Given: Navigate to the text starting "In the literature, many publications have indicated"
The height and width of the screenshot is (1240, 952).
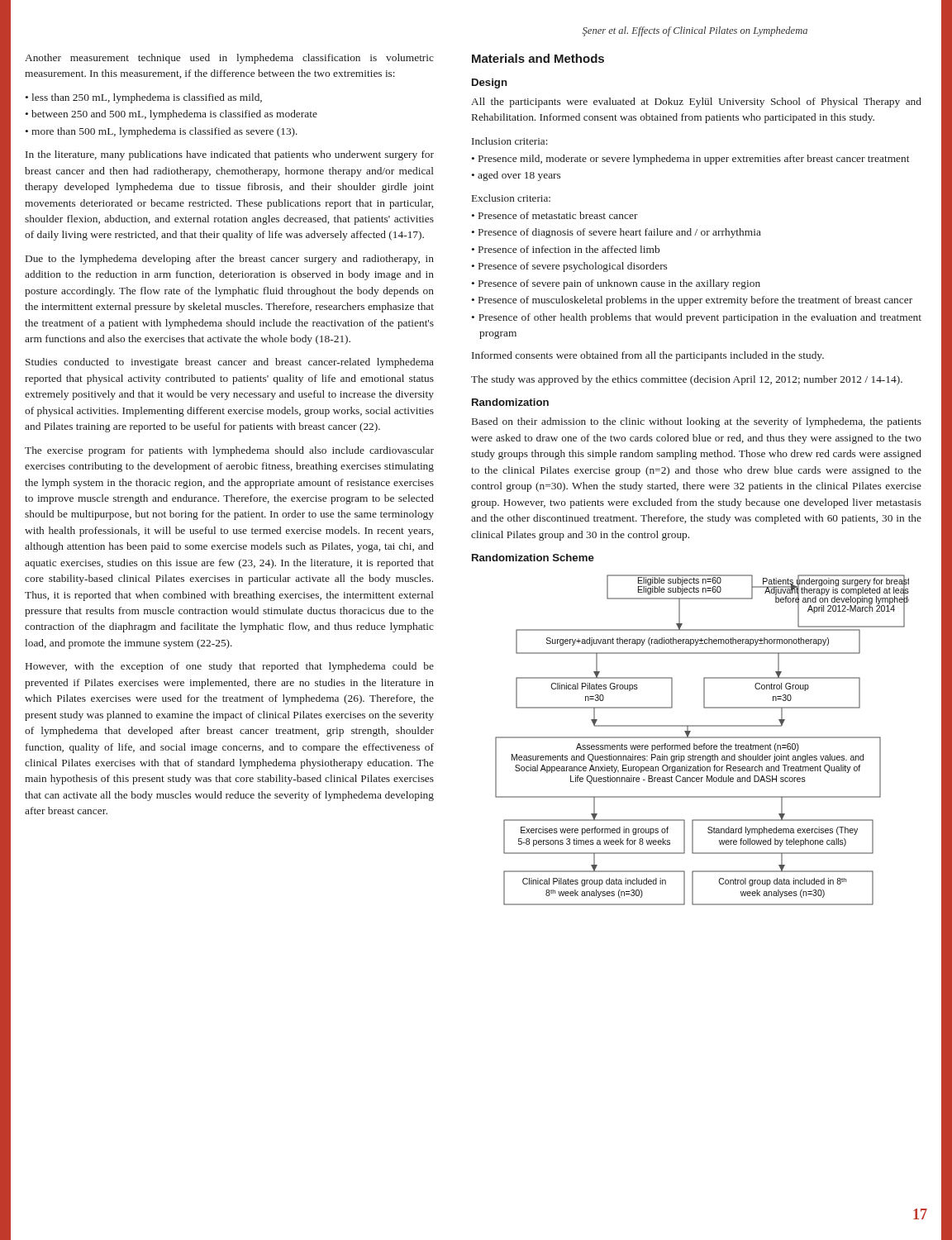Looking at the screenshot, I should (229, 194).
